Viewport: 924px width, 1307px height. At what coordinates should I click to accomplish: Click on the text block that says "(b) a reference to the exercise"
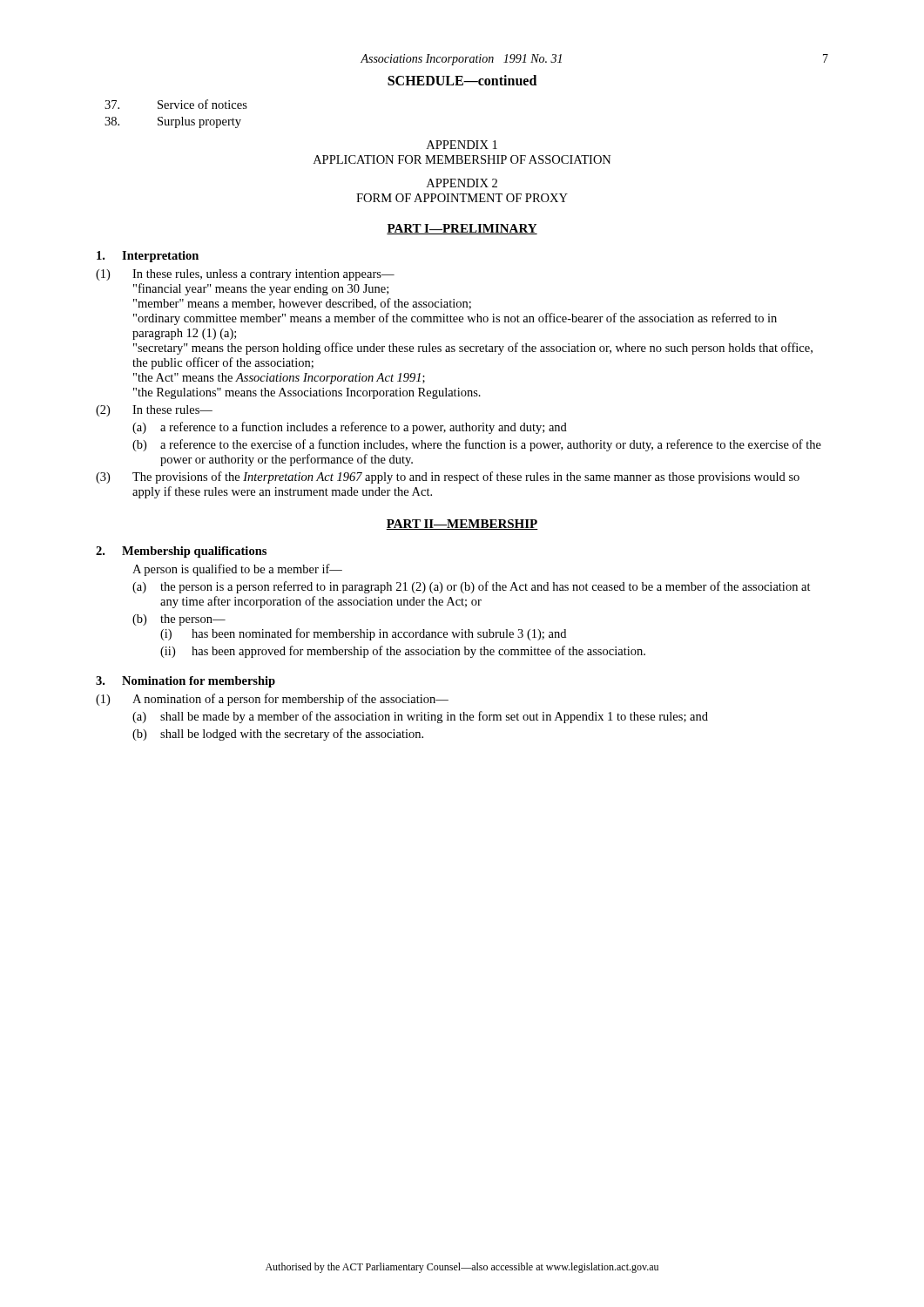pos(462,452)
